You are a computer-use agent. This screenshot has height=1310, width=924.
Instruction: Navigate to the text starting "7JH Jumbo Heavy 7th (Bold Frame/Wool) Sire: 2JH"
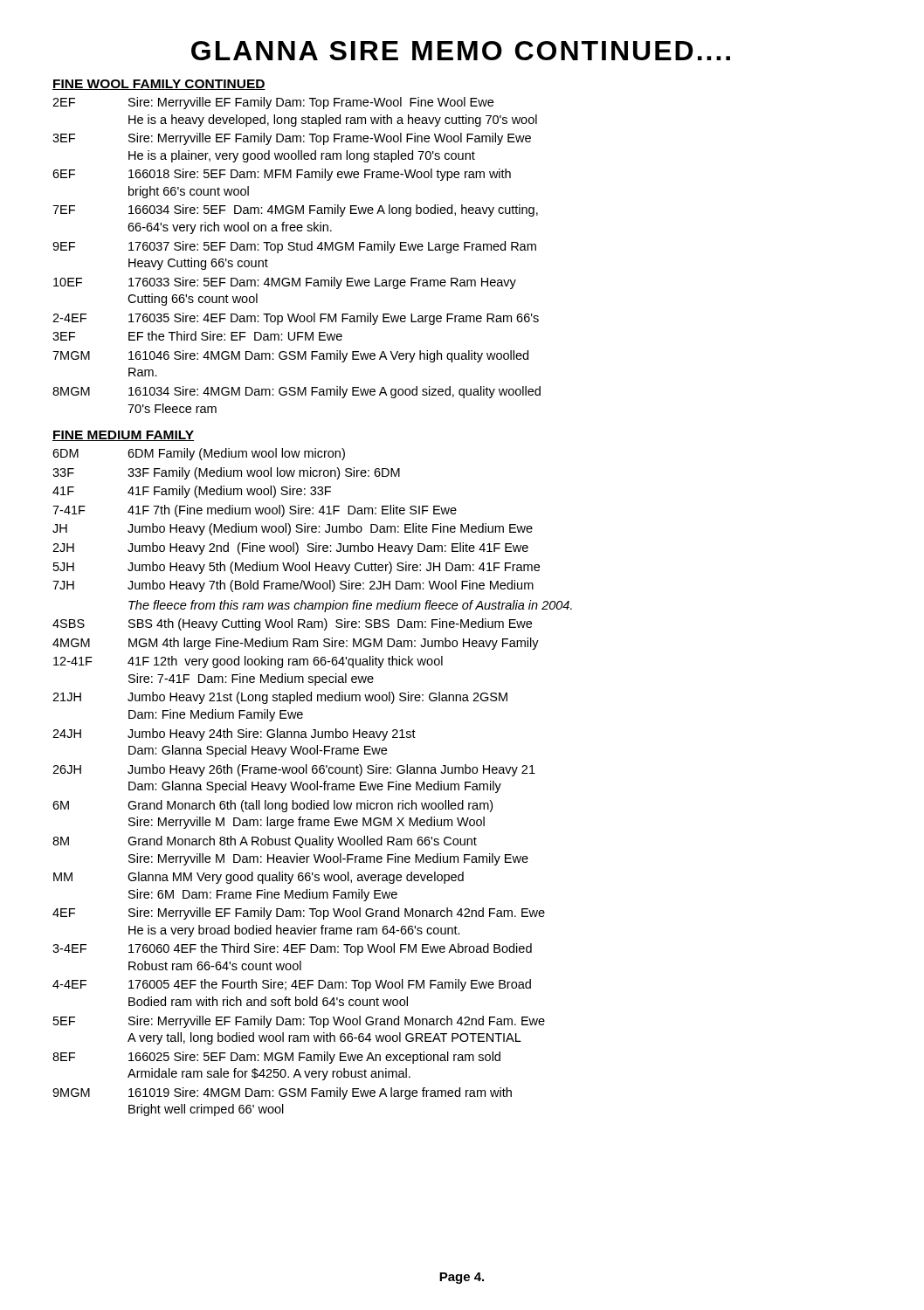(x=462, y=586)
